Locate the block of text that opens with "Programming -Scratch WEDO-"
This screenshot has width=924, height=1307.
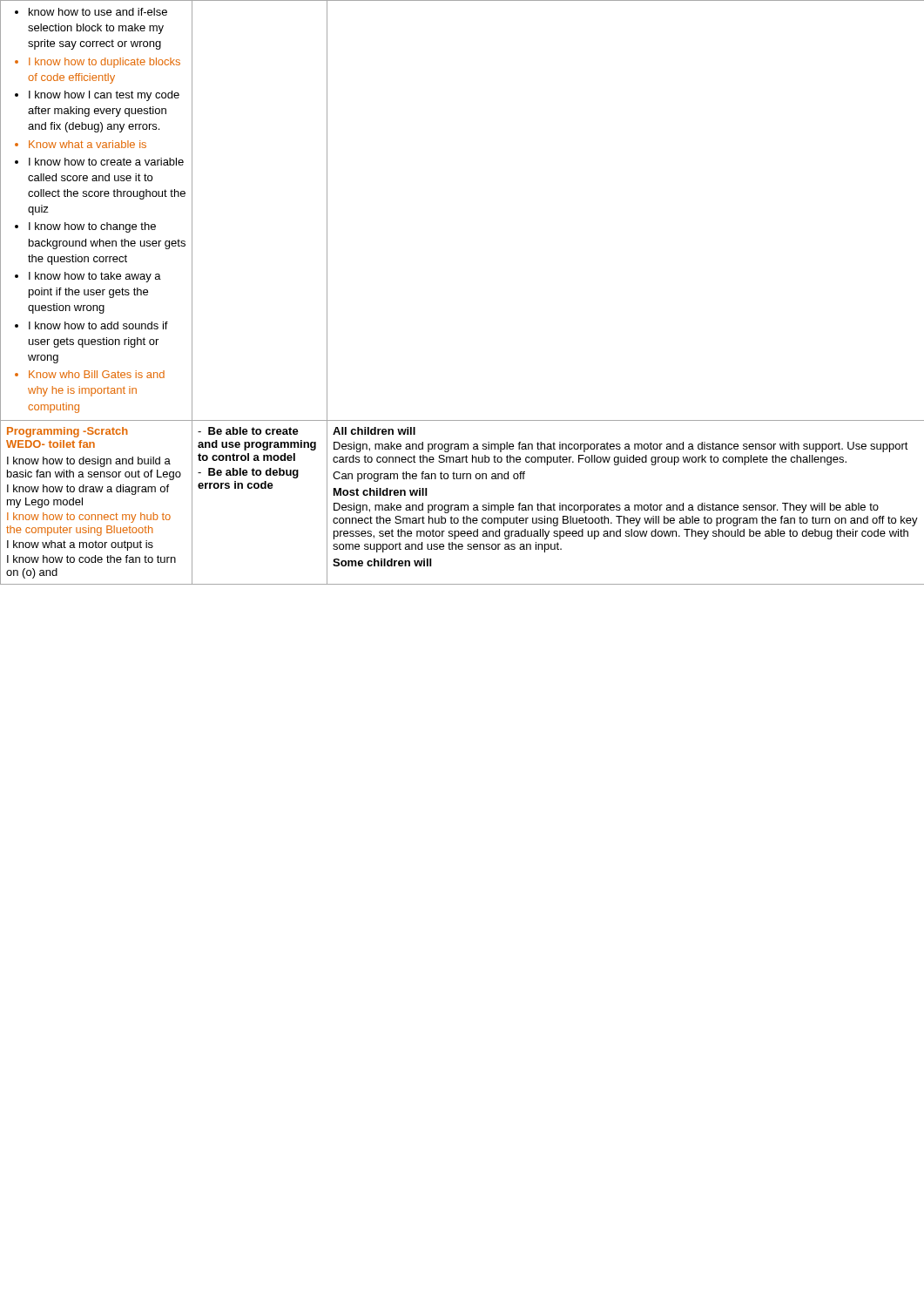tap(96, 501)
